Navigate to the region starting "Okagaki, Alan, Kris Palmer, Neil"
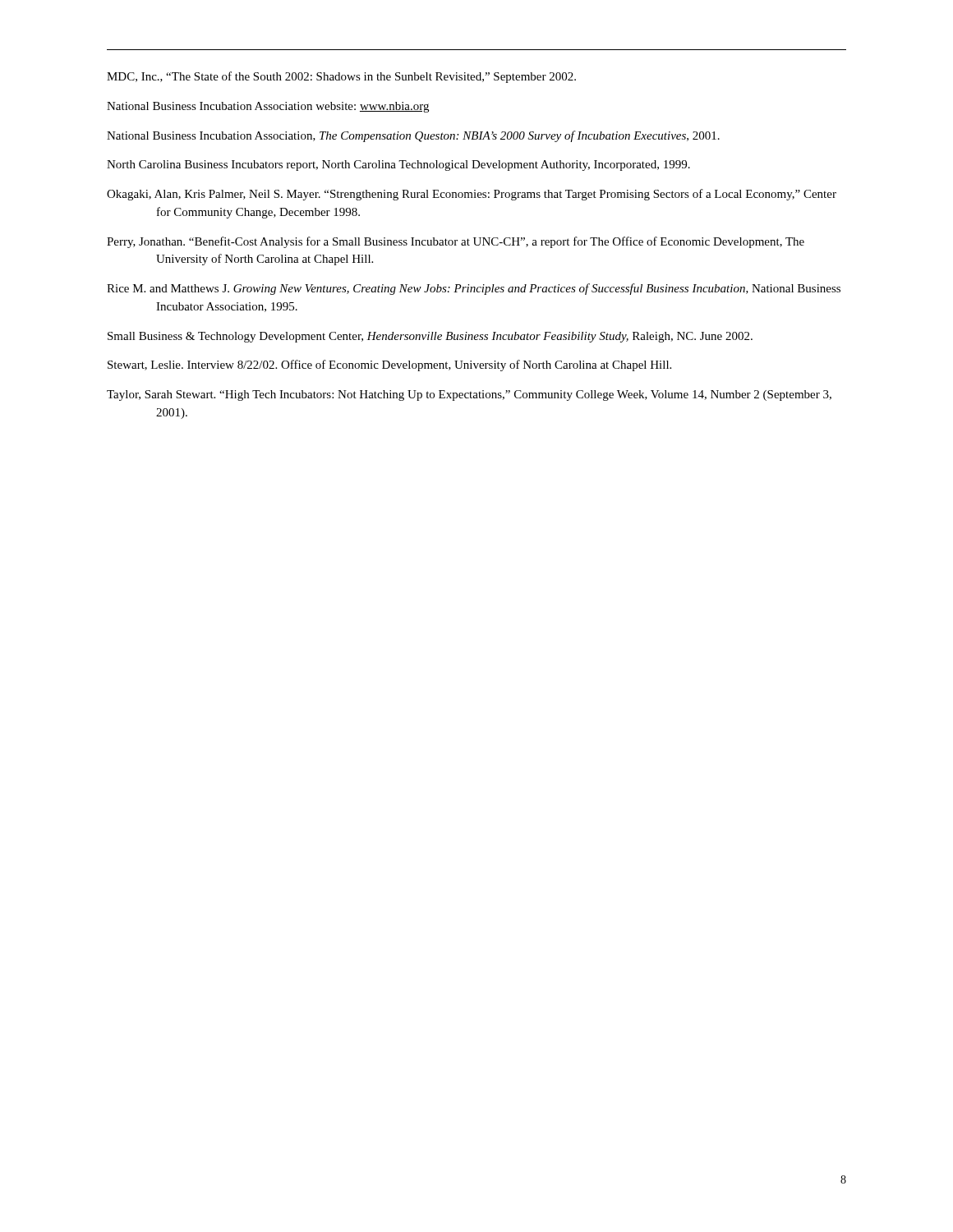 [x=472, y=203]
